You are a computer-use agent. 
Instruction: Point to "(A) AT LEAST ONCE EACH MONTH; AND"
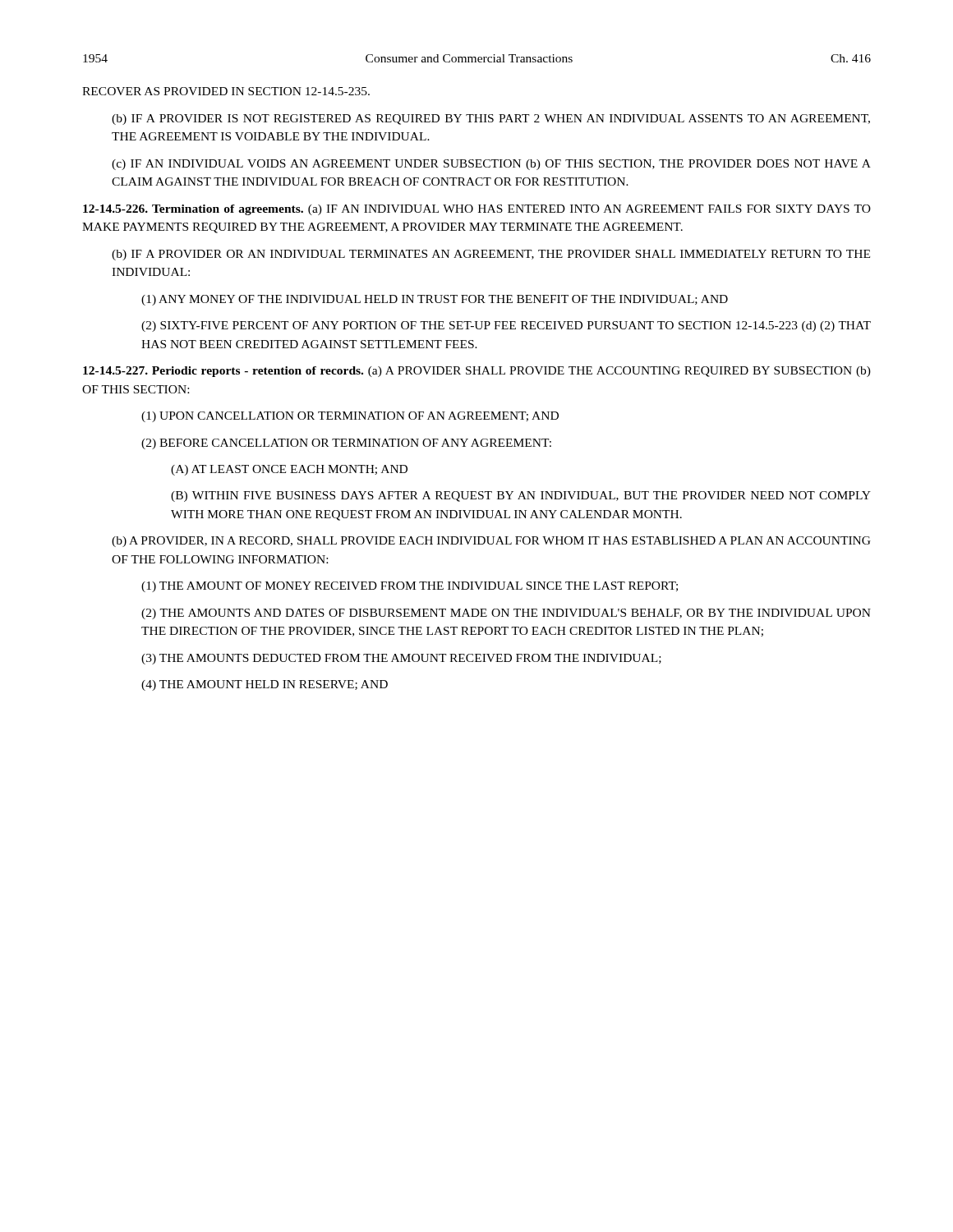point(289,469)
